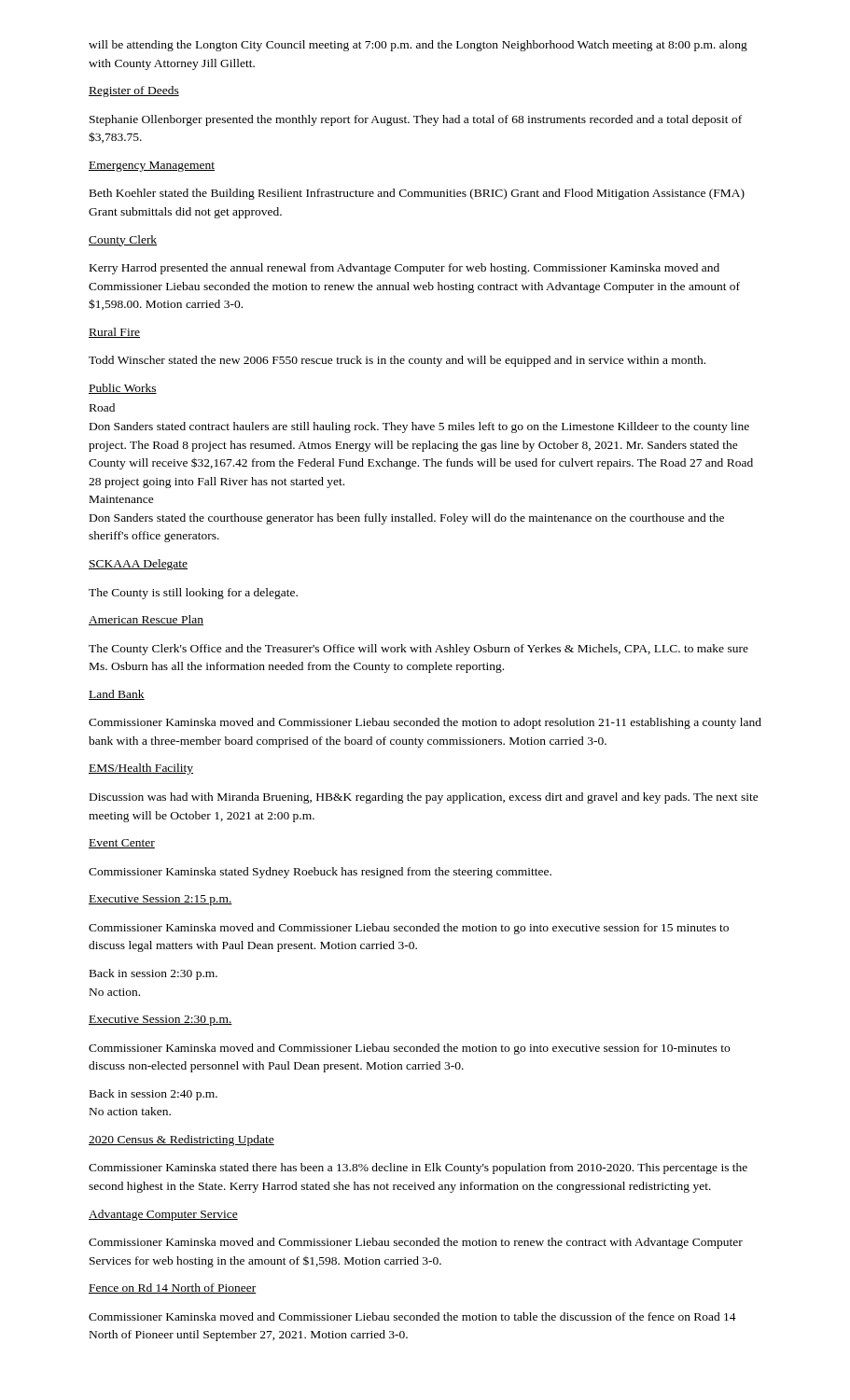Find the block on this page that starts "Don Sanders stated contract haulers"

[x=425, y=454]
